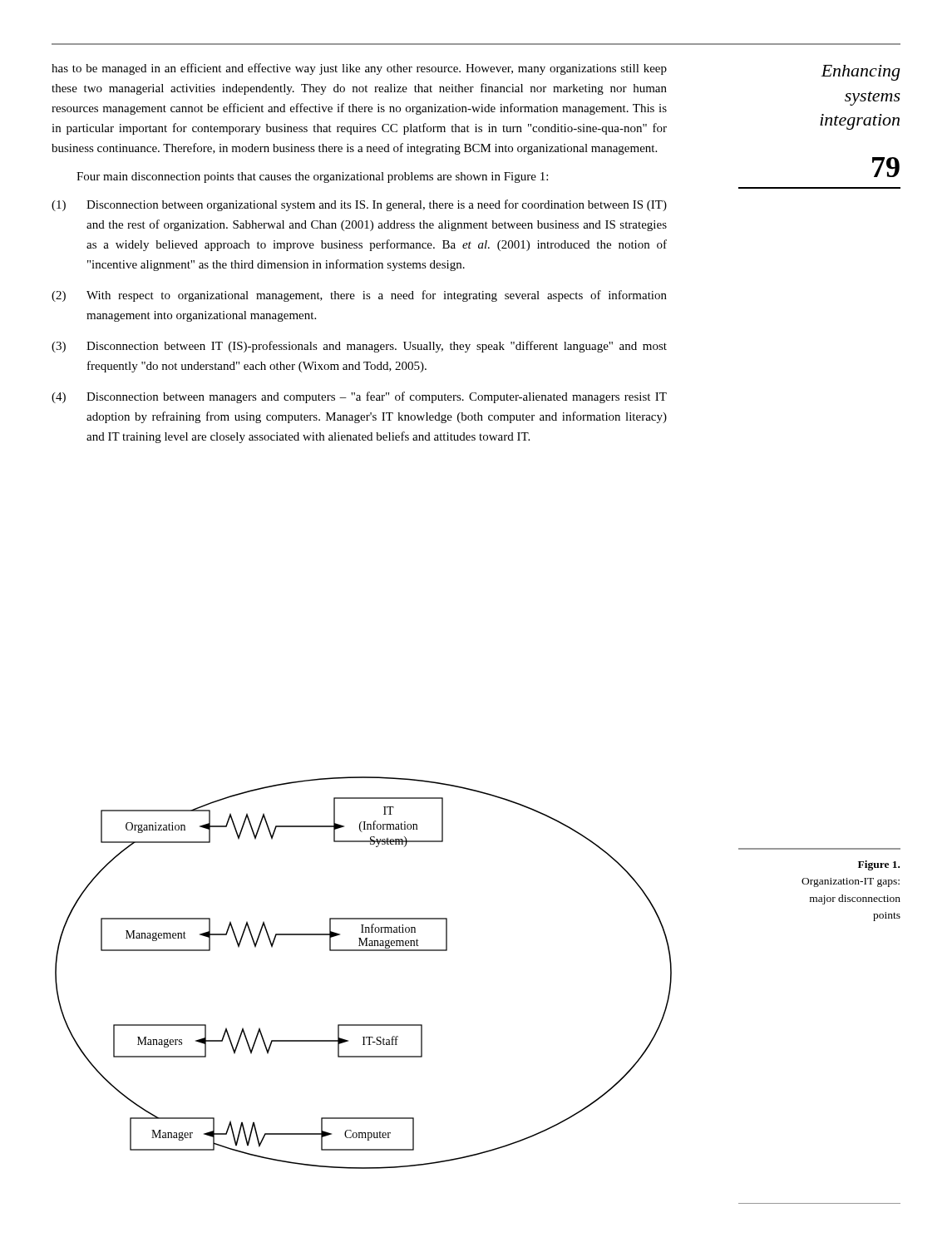Image resolution: width=952 pixels, height=1247 pixels.
Task: Find the title
Action: point(860,95)
